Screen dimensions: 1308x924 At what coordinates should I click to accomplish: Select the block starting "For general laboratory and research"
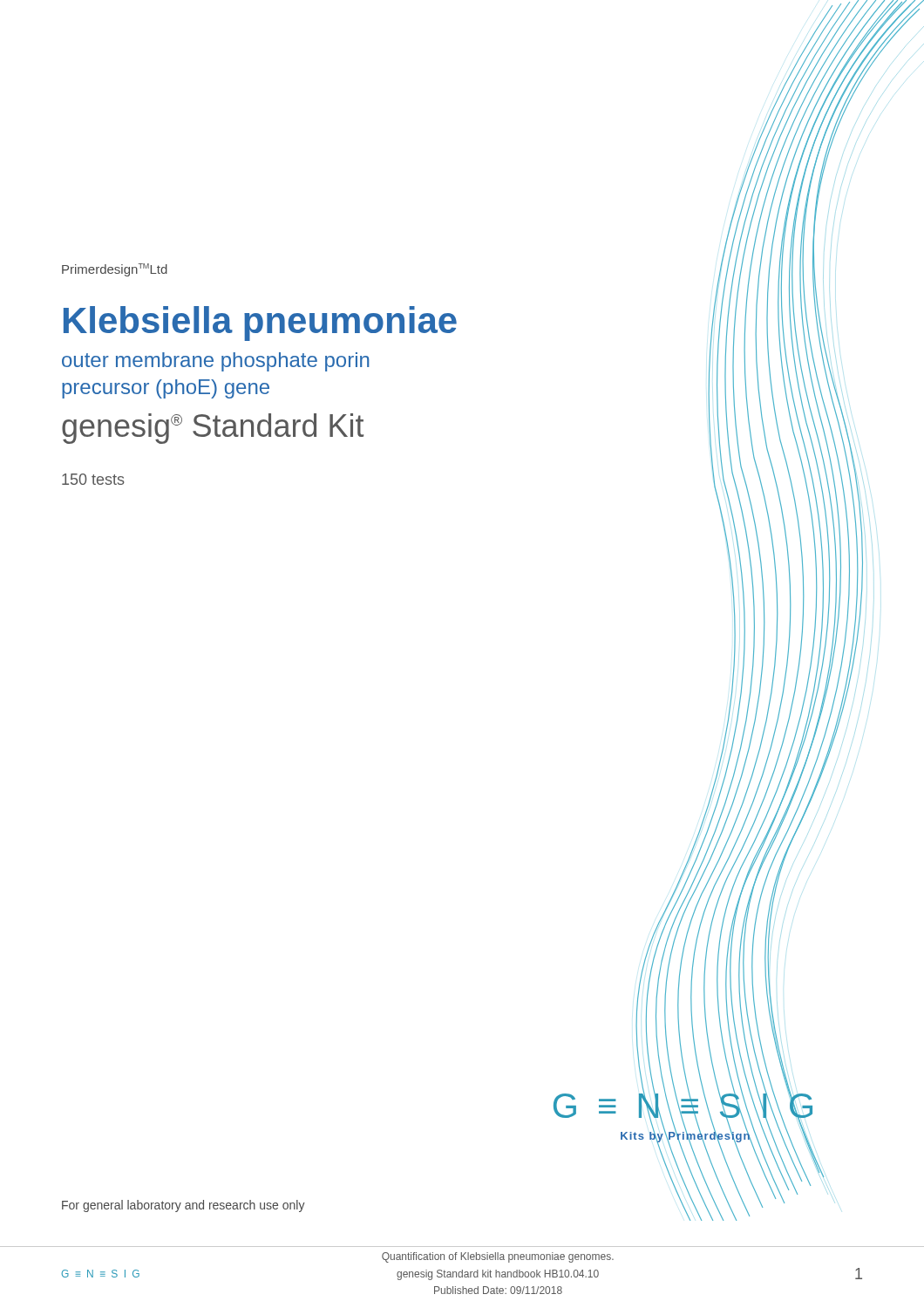(x=183, y=1205)
